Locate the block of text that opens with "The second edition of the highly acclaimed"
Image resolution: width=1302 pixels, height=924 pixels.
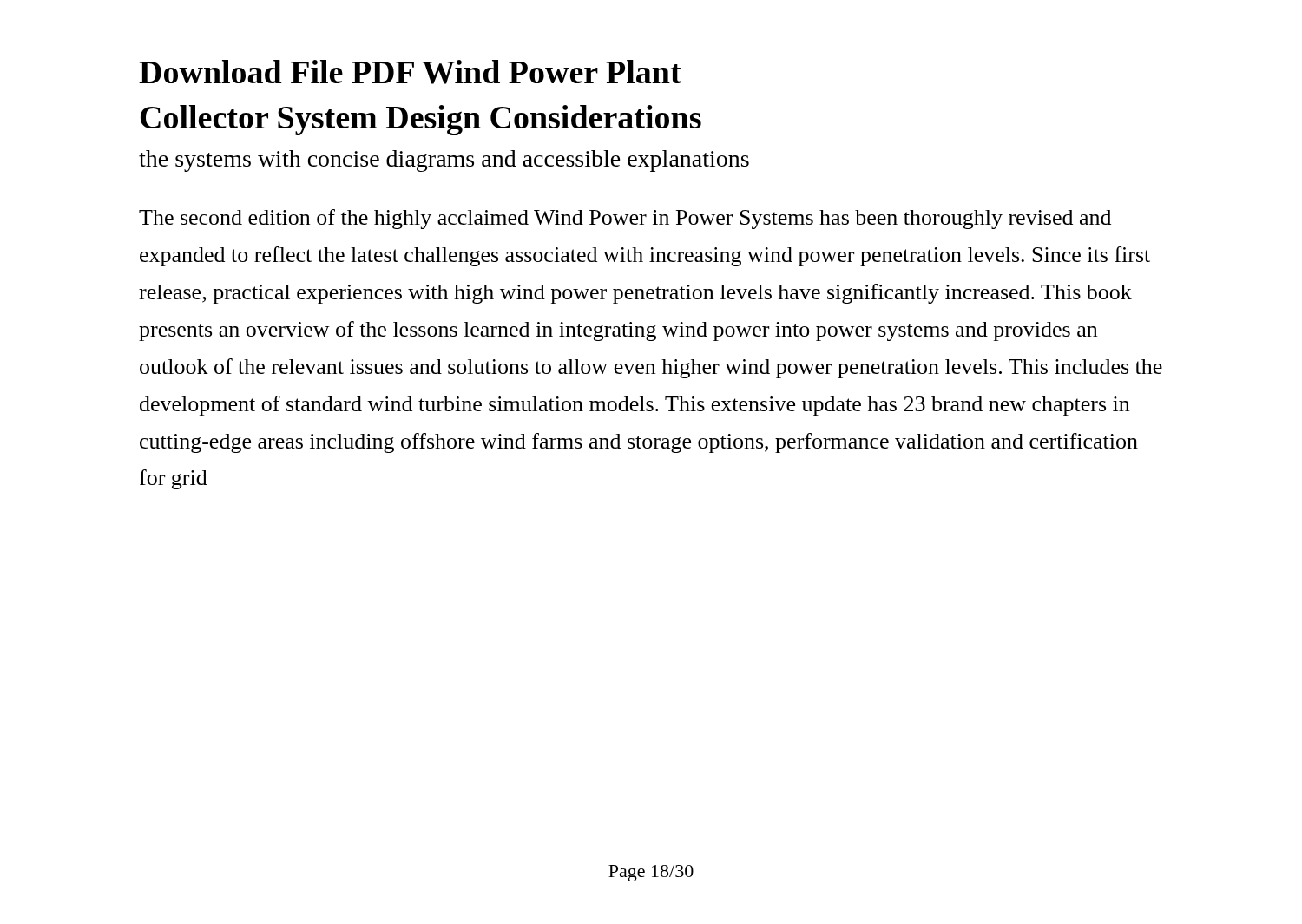[x=651, y=349]
